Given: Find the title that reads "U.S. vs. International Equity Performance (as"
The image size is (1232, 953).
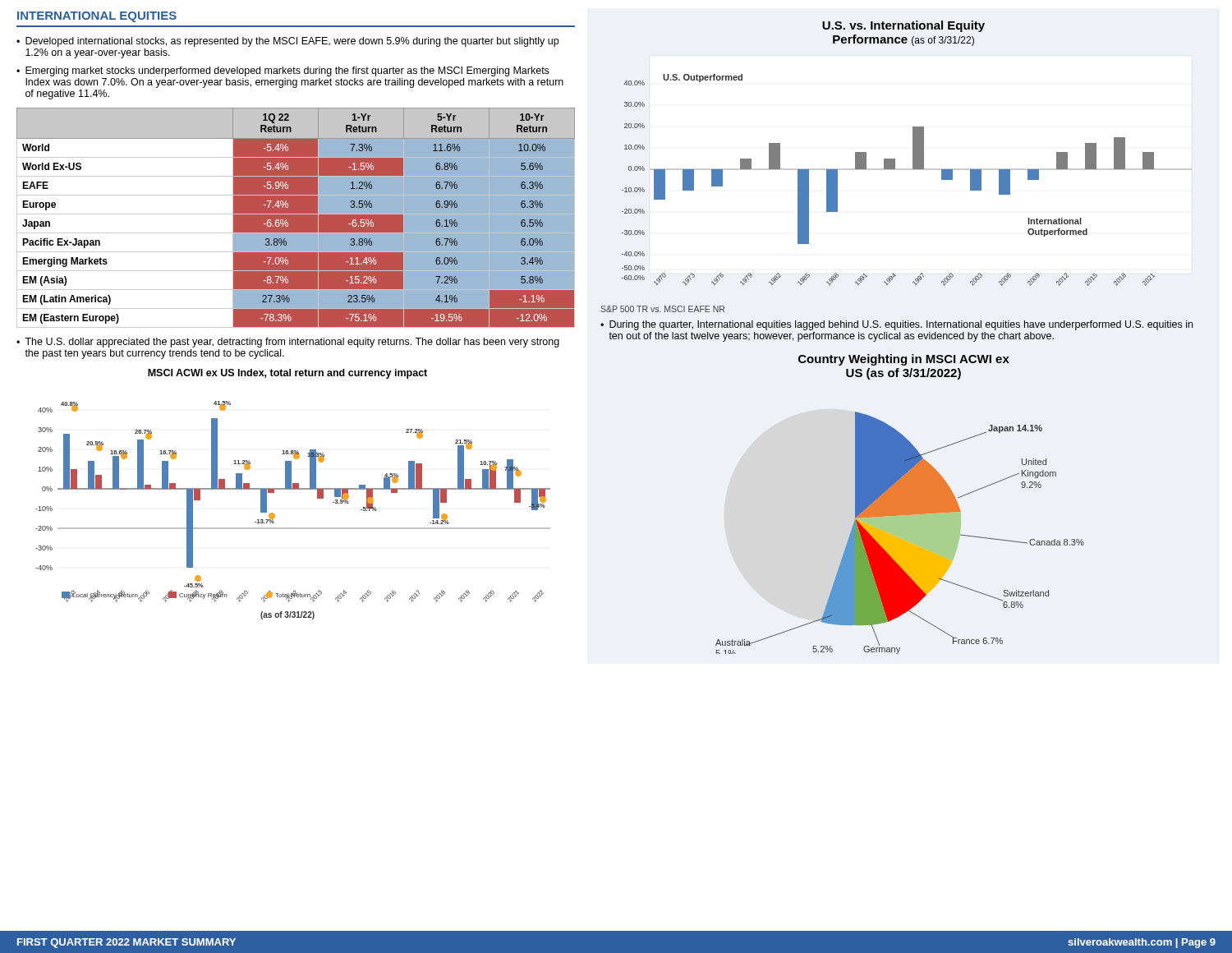Looking at the screenshot, I should point(903,32).
